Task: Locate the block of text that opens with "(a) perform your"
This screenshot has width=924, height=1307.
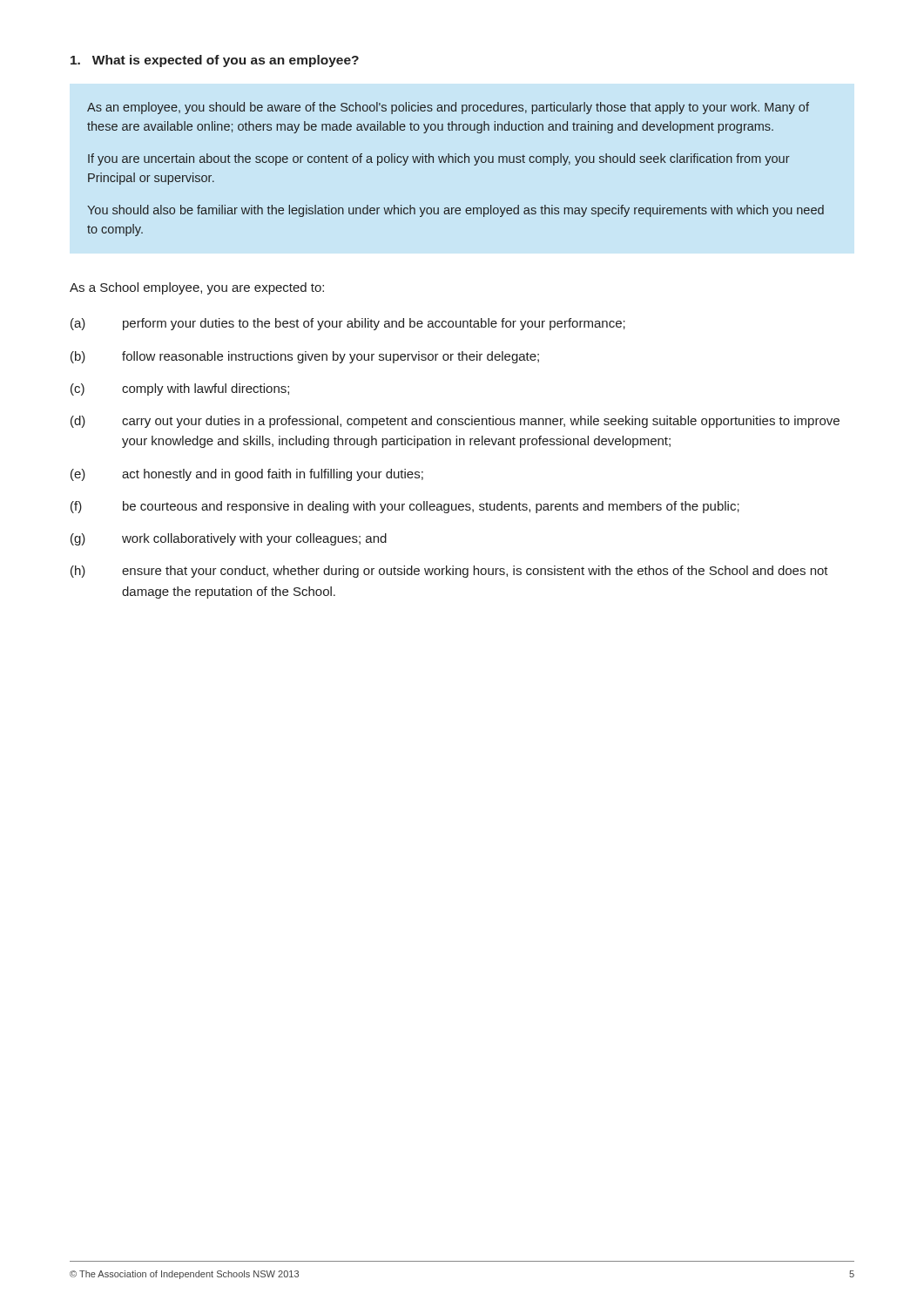Action: (x=462, y=323)
